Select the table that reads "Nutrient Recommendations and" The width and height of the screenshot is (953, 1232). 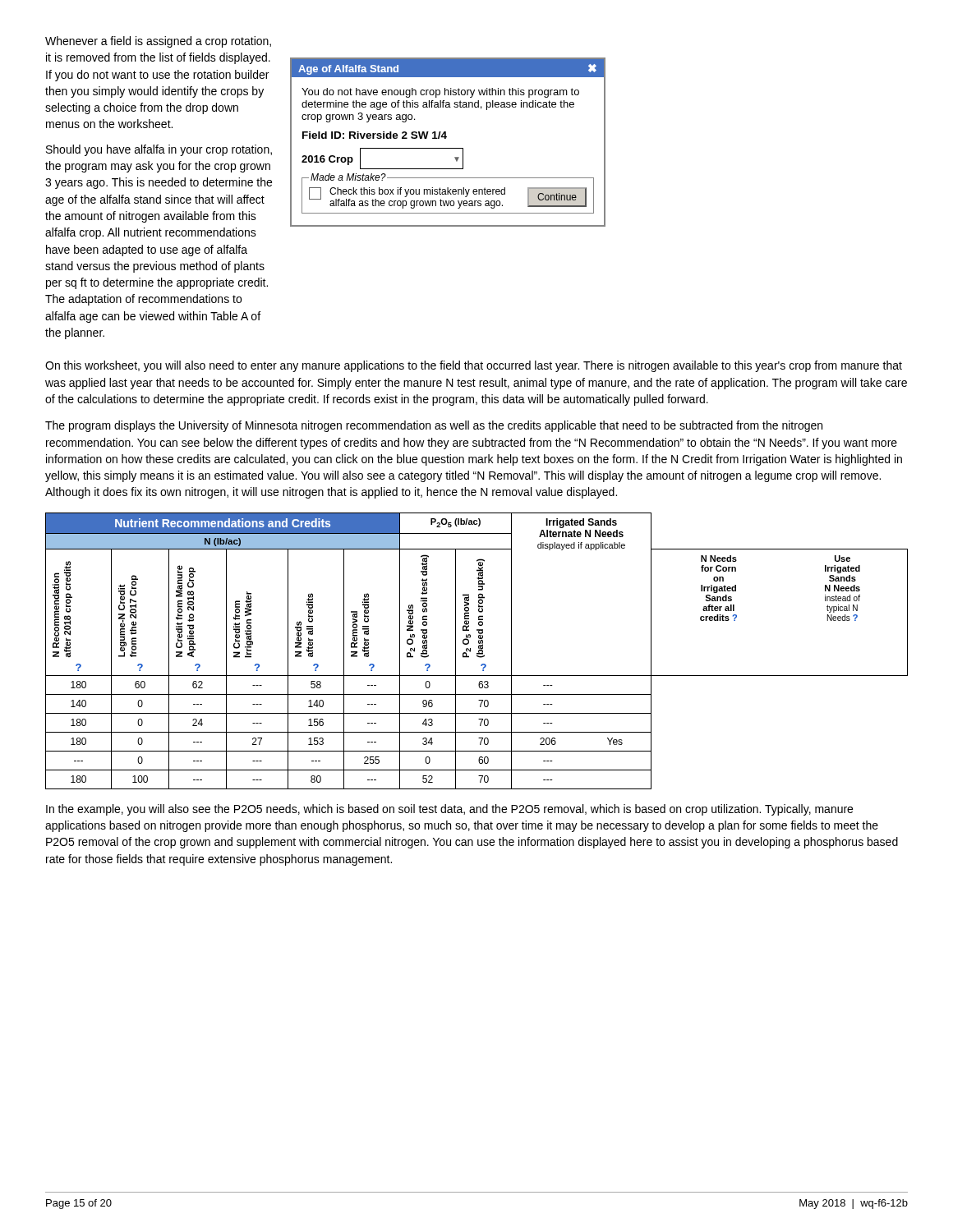[x=476, y=651]
